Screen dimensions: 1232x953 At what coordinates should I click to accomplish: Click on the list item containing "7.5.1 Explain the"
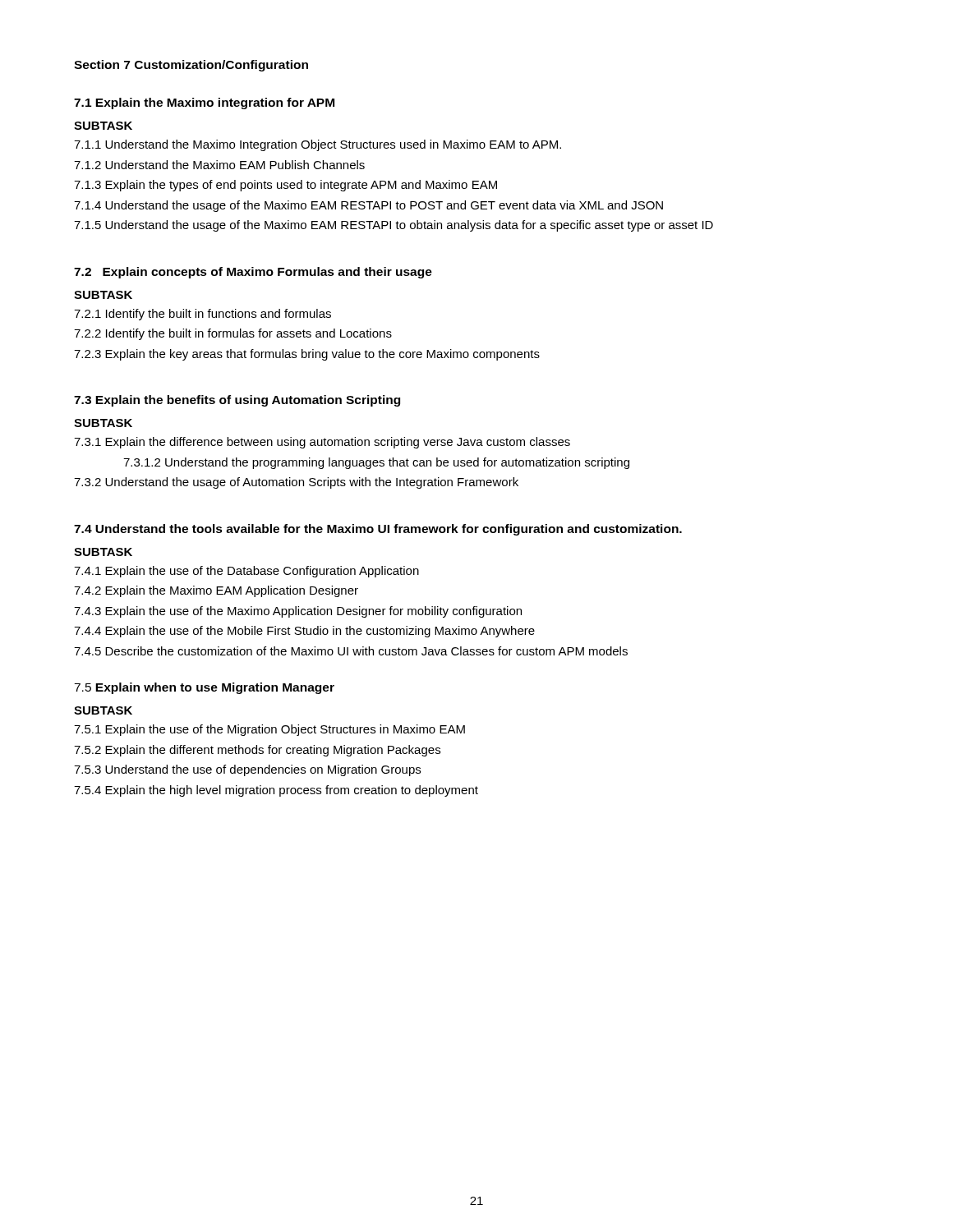point(270,729)
